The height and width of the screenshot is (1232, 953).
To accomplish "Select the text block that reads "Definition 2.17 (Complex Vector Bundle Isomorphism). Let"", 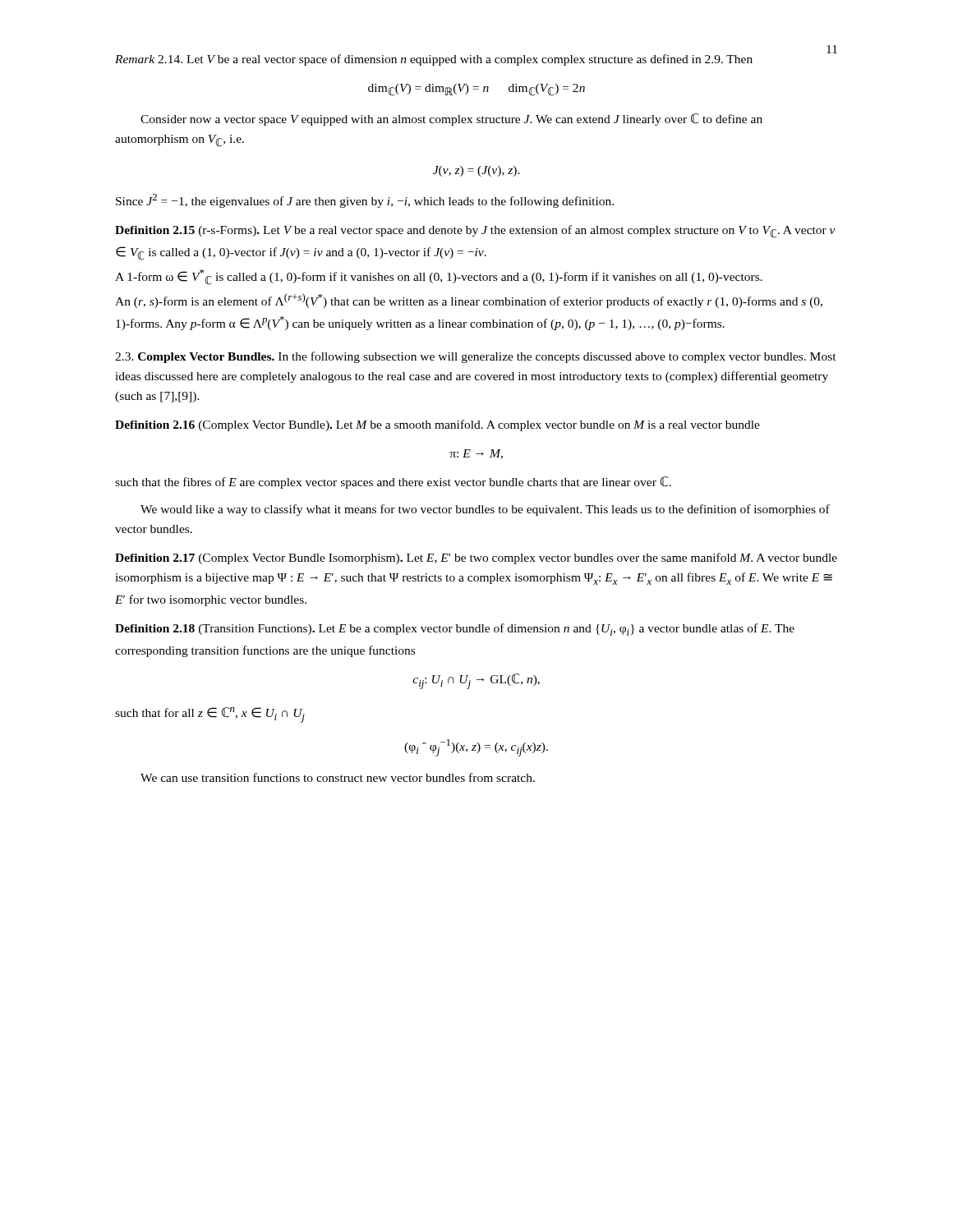I will (x=476, y=578).
